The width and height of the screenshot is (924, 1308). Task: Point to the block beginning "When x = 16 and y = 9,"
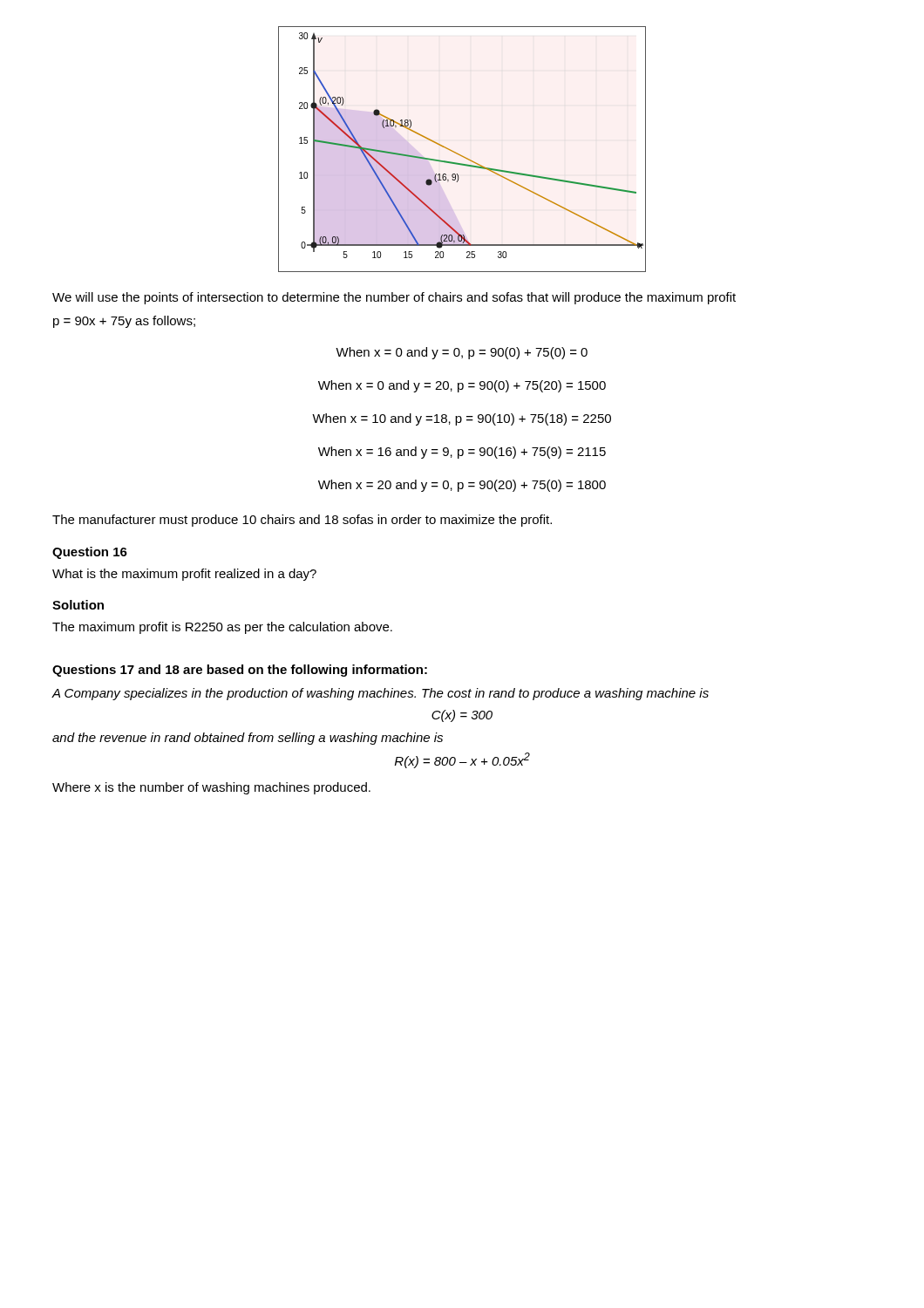tap(462, 451)
